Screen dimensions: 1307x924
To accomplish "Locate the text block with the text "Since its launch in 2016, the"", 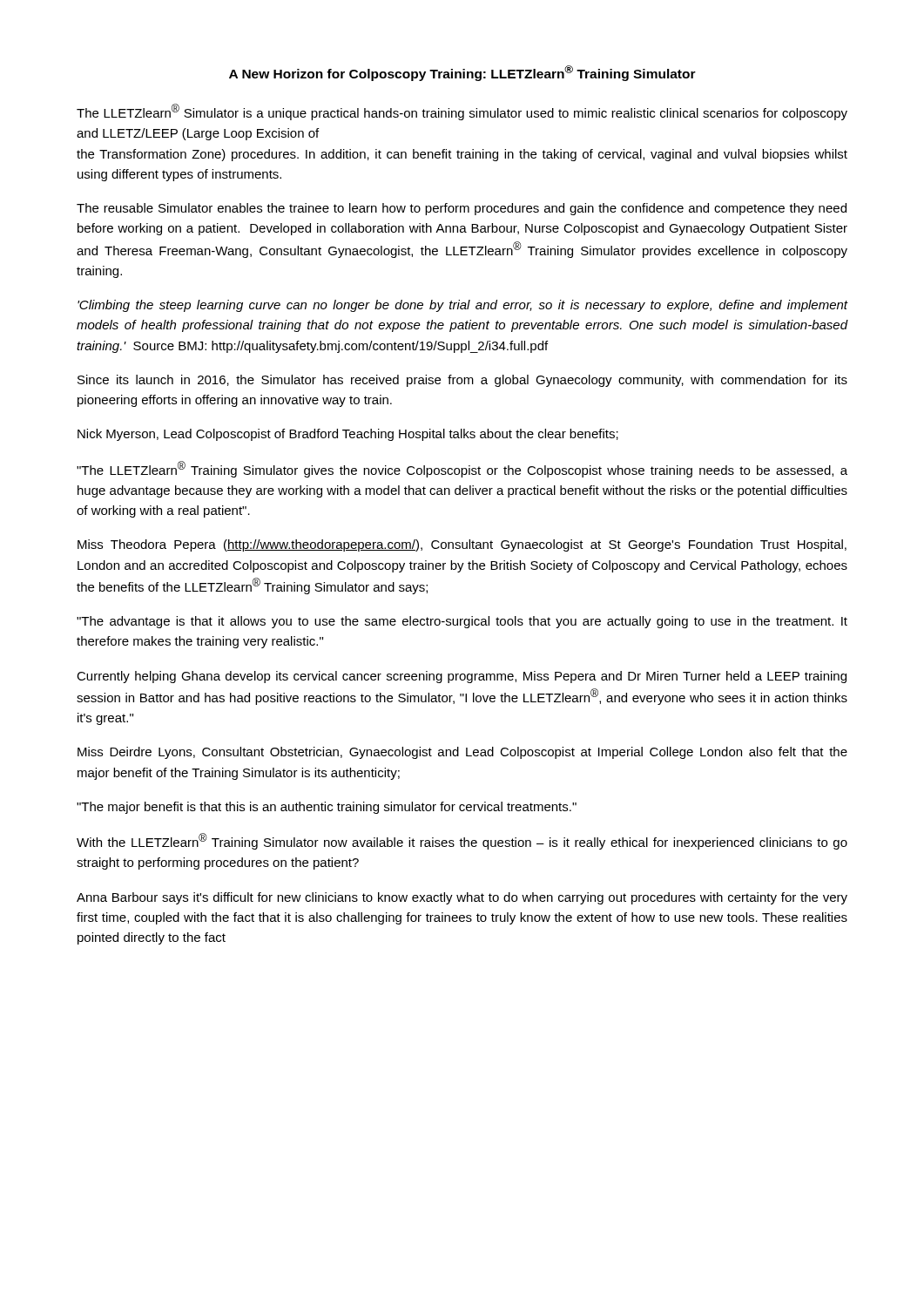I will pyautogui.click(x=462, y=390).
